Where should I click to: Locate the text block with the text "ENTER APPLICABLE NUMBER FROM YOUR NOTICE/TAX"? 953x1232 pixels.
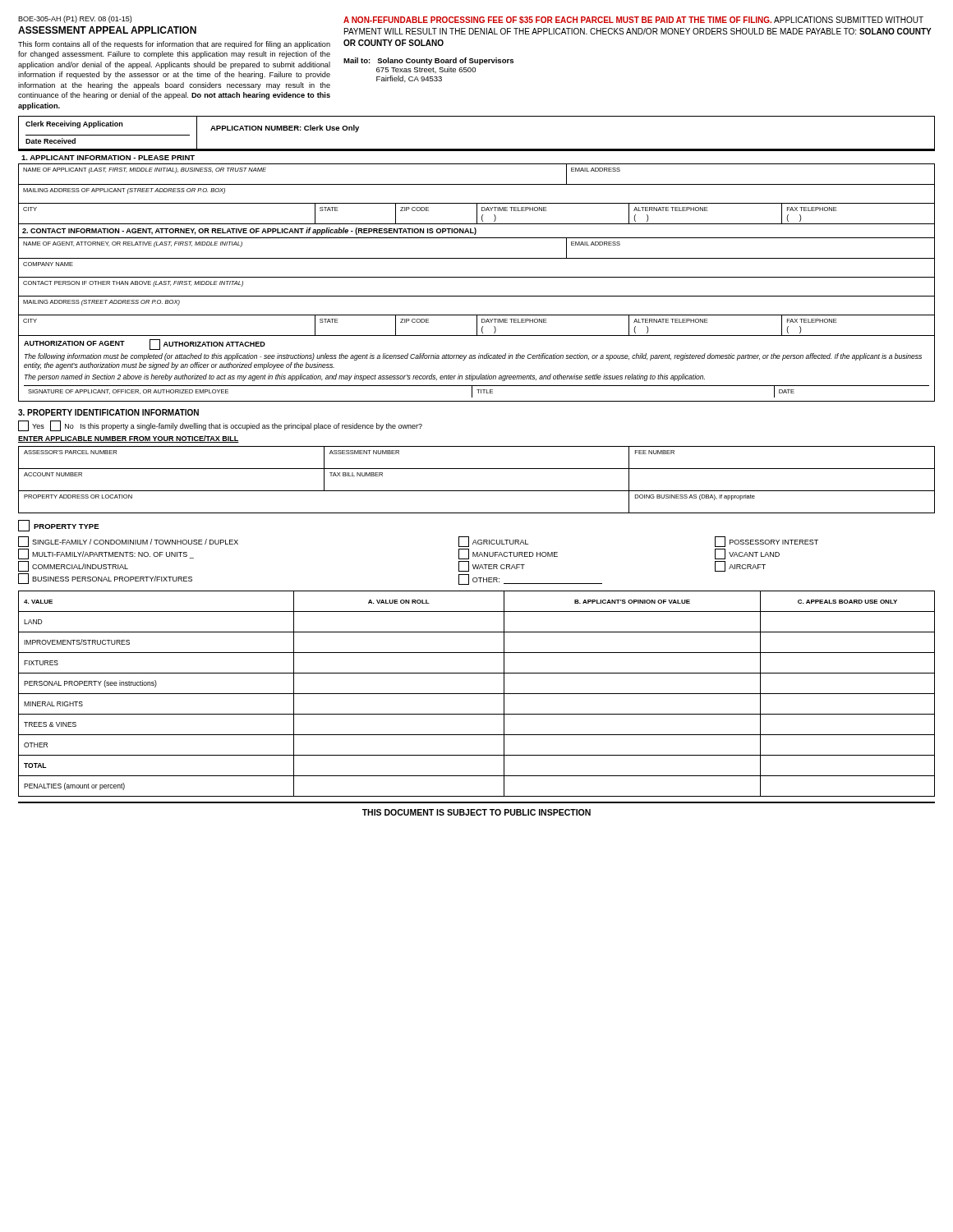coord(128,439)
